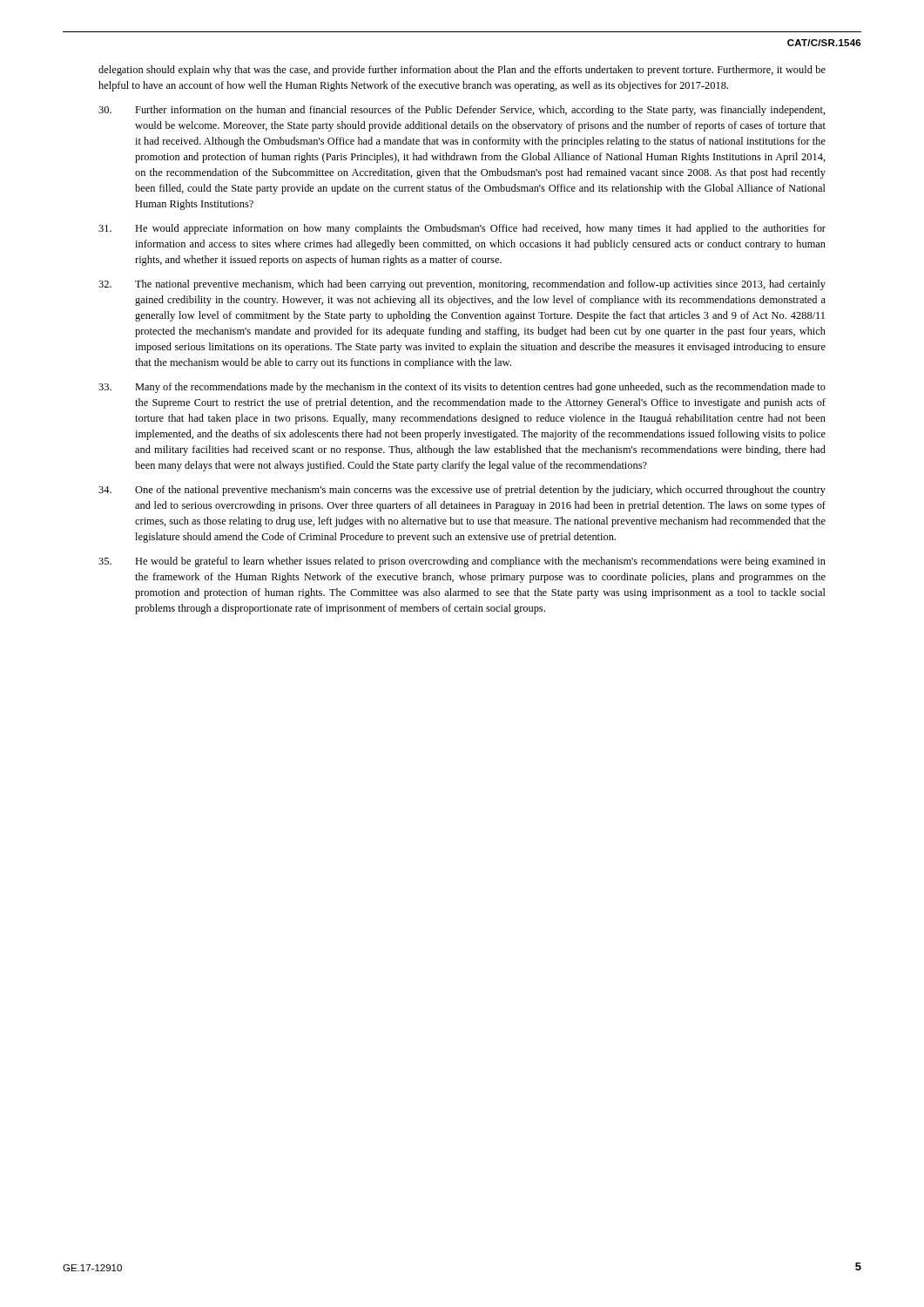Locate the text starting "Many of the recommendations made by the mechanism"

[x=462, y=427]
